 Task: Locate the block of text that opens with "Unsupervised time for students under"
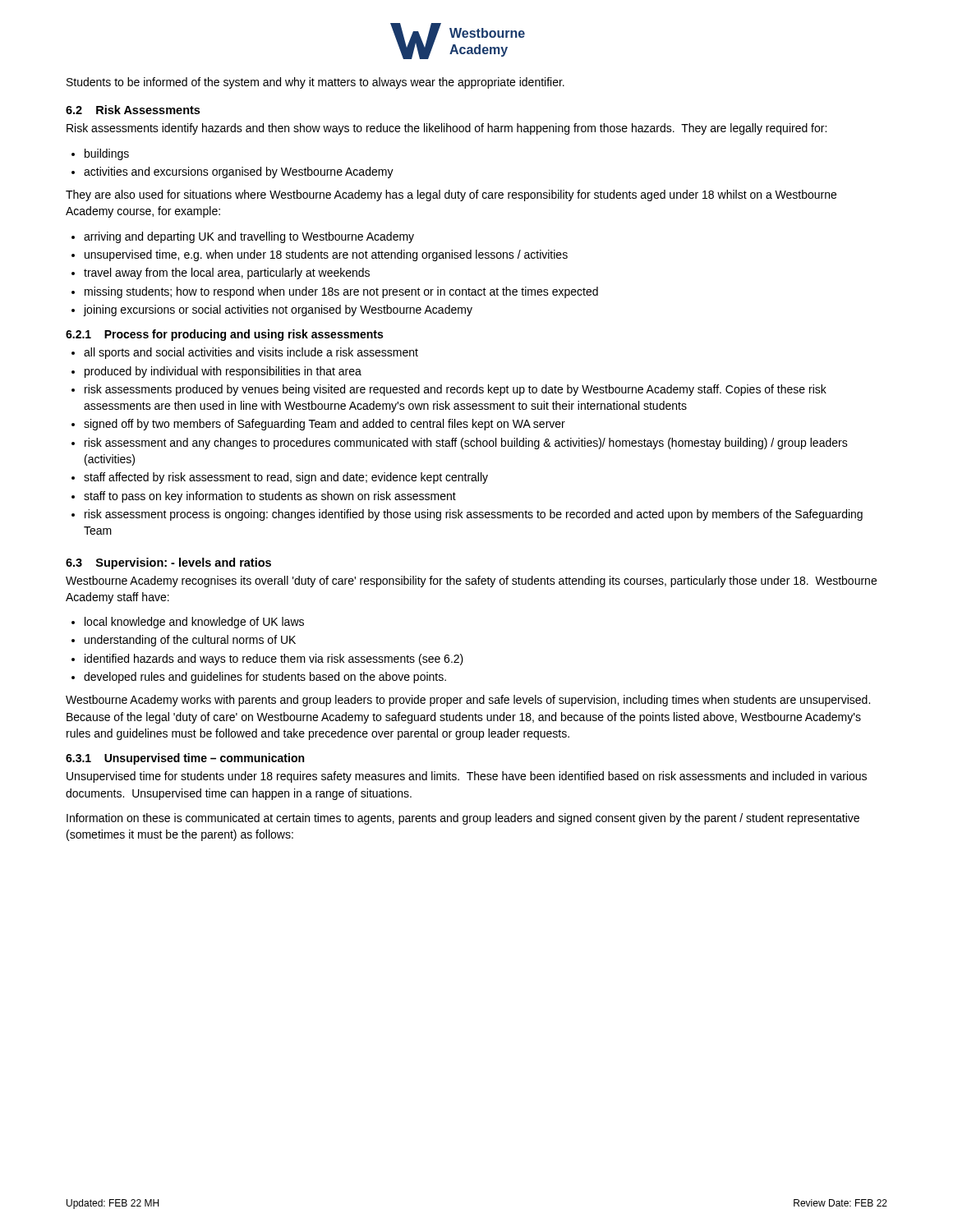[466, 785]
